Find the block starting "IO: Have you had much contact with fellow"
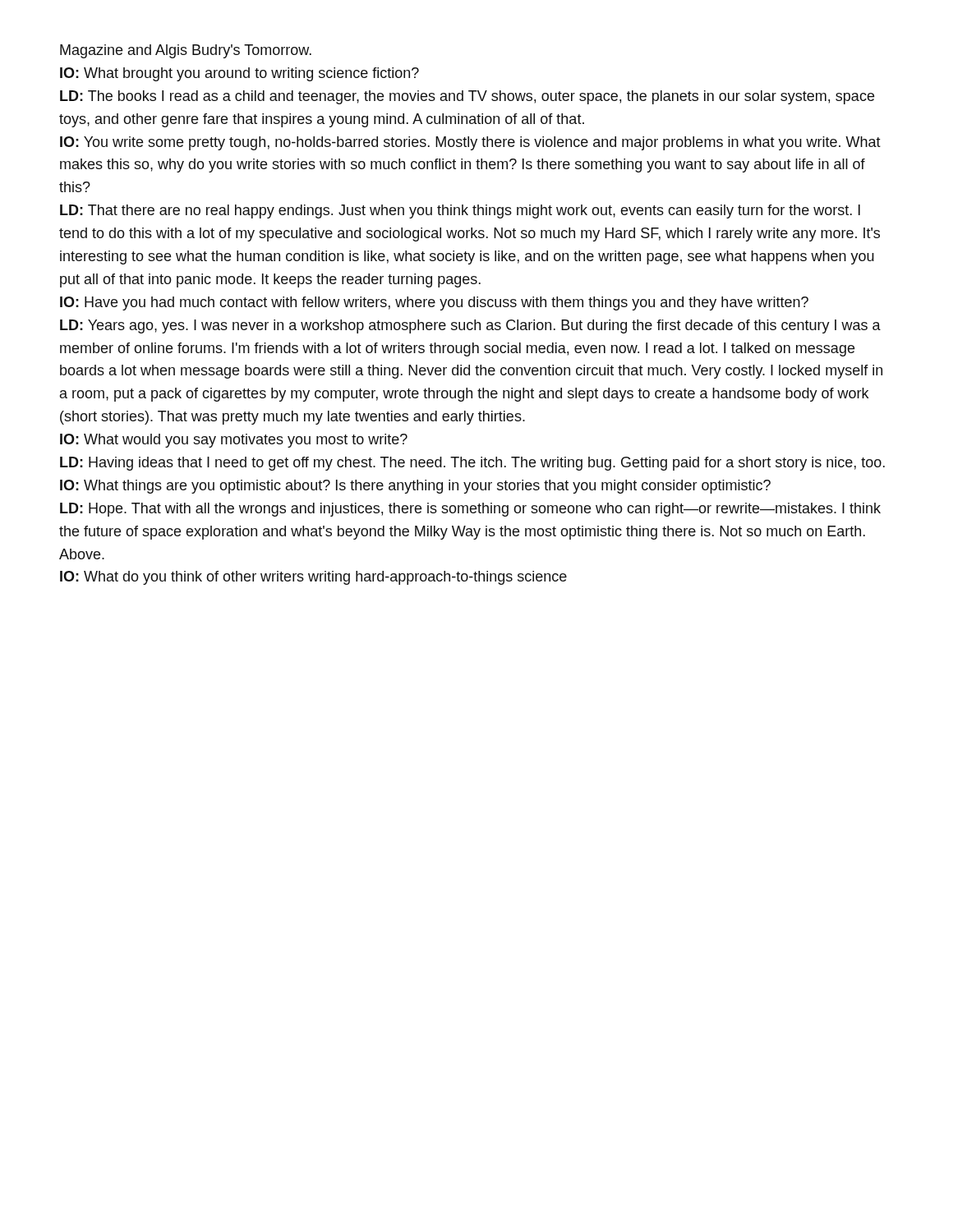This screenshot has height=1232, width=953. (x=434, y=302)
